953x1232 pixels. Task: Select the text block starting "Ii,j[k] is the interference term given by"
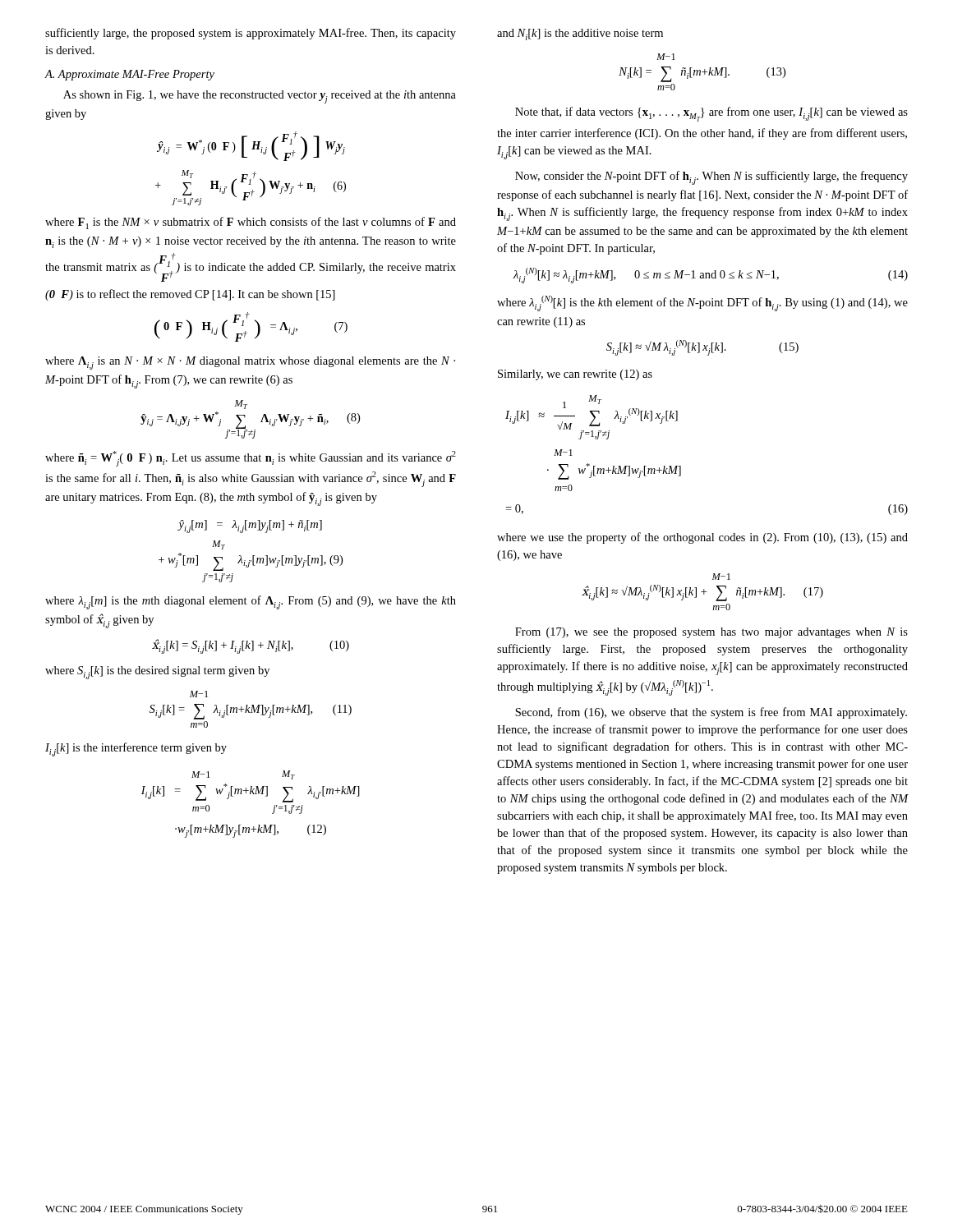tap(136, 749)
